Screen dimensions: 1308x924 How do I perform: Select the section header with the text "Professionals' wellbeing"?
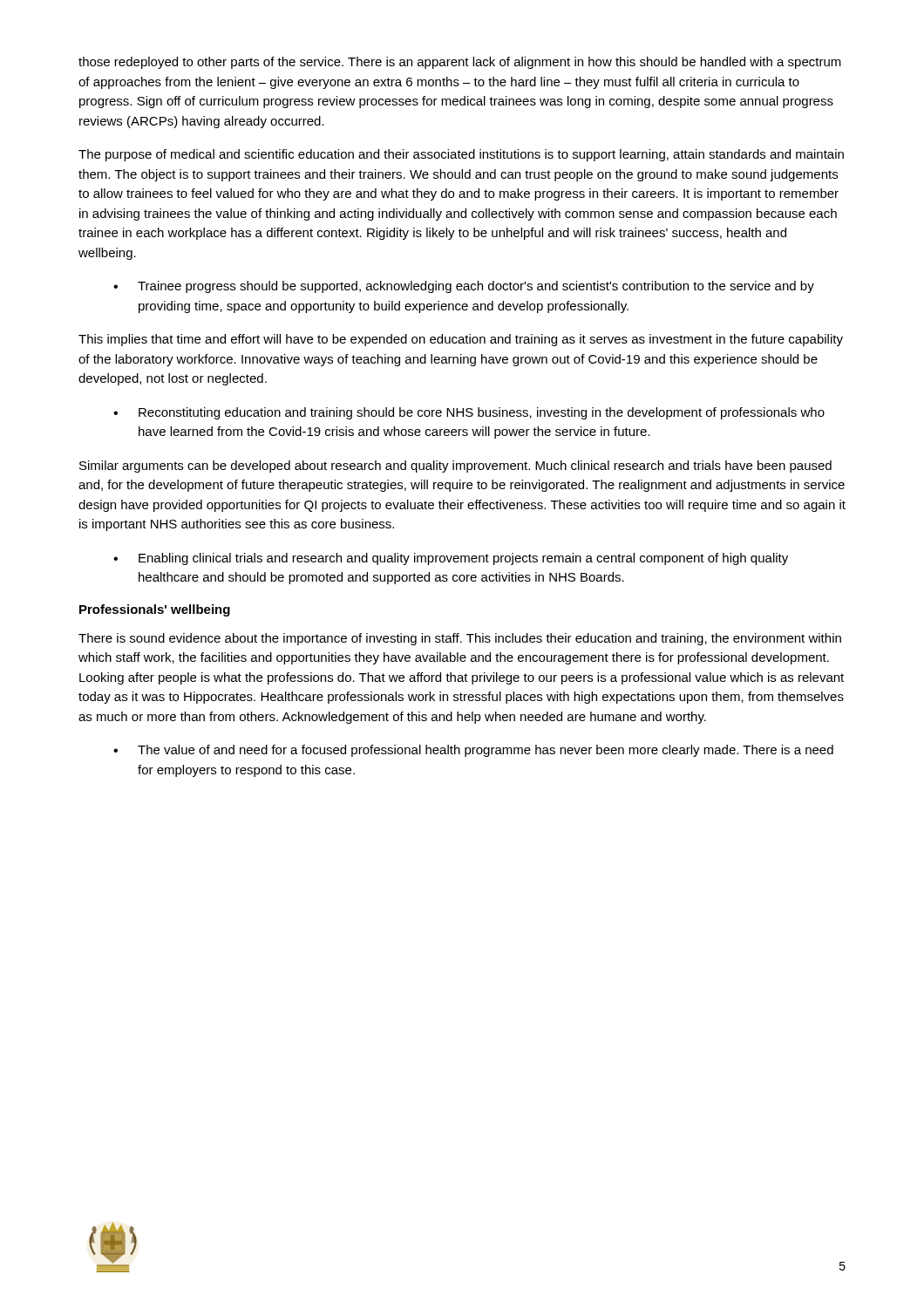click(x=154, y=609)
